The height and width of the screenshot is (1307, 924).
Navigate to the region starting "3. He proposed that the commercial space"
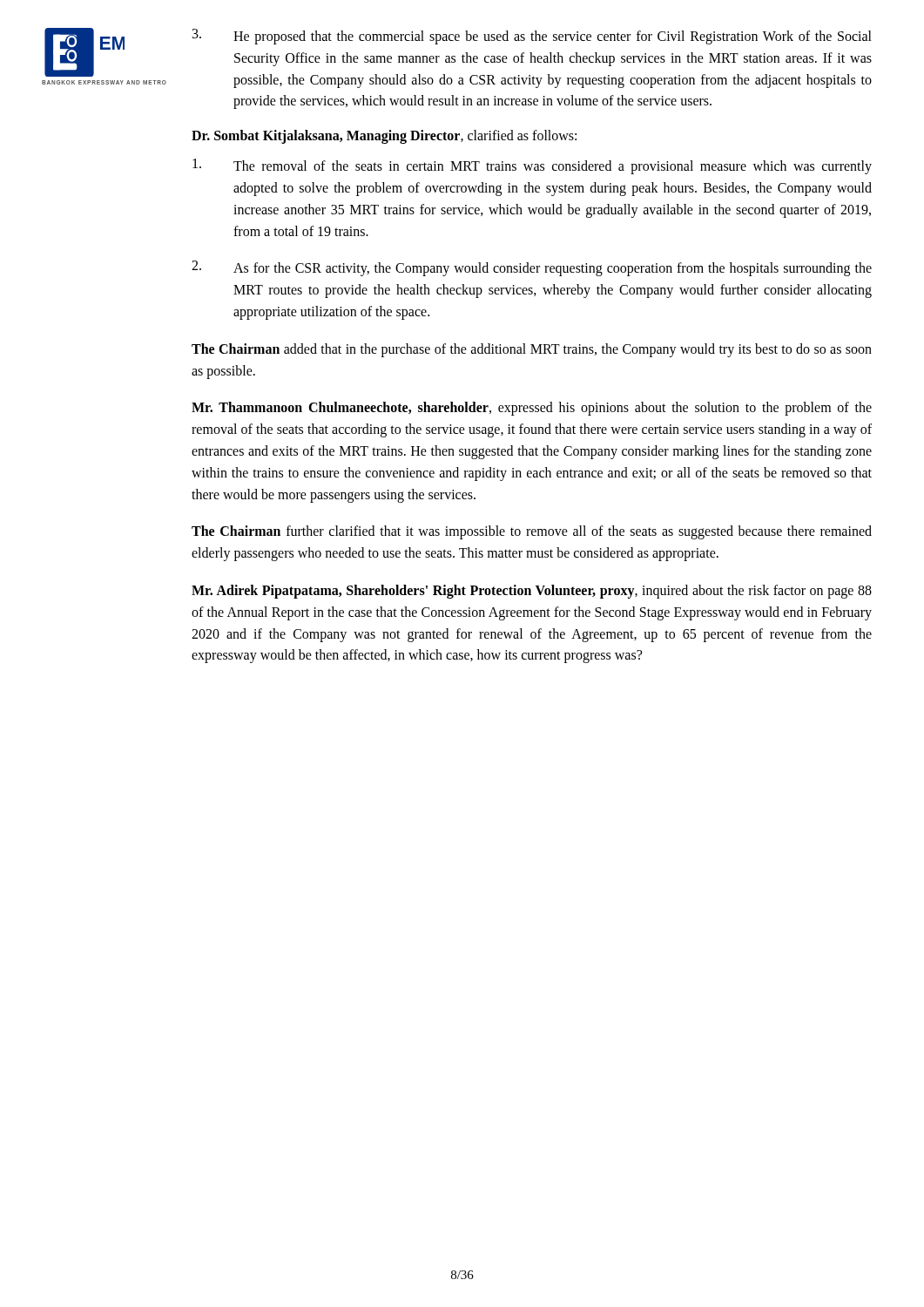[532, 69]
